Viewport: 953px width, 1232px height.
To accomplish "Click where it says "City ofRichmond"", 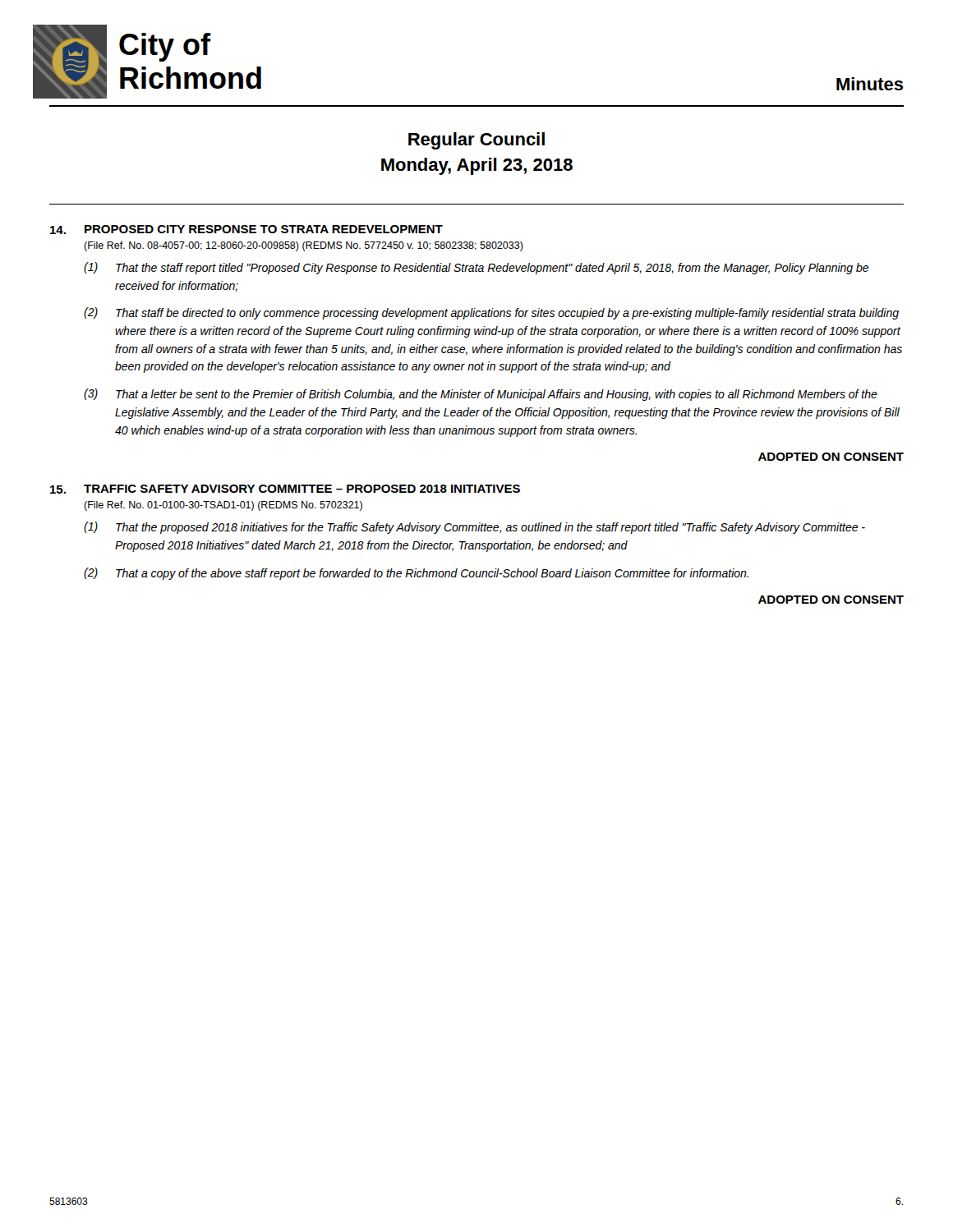I will pos(191,61).
